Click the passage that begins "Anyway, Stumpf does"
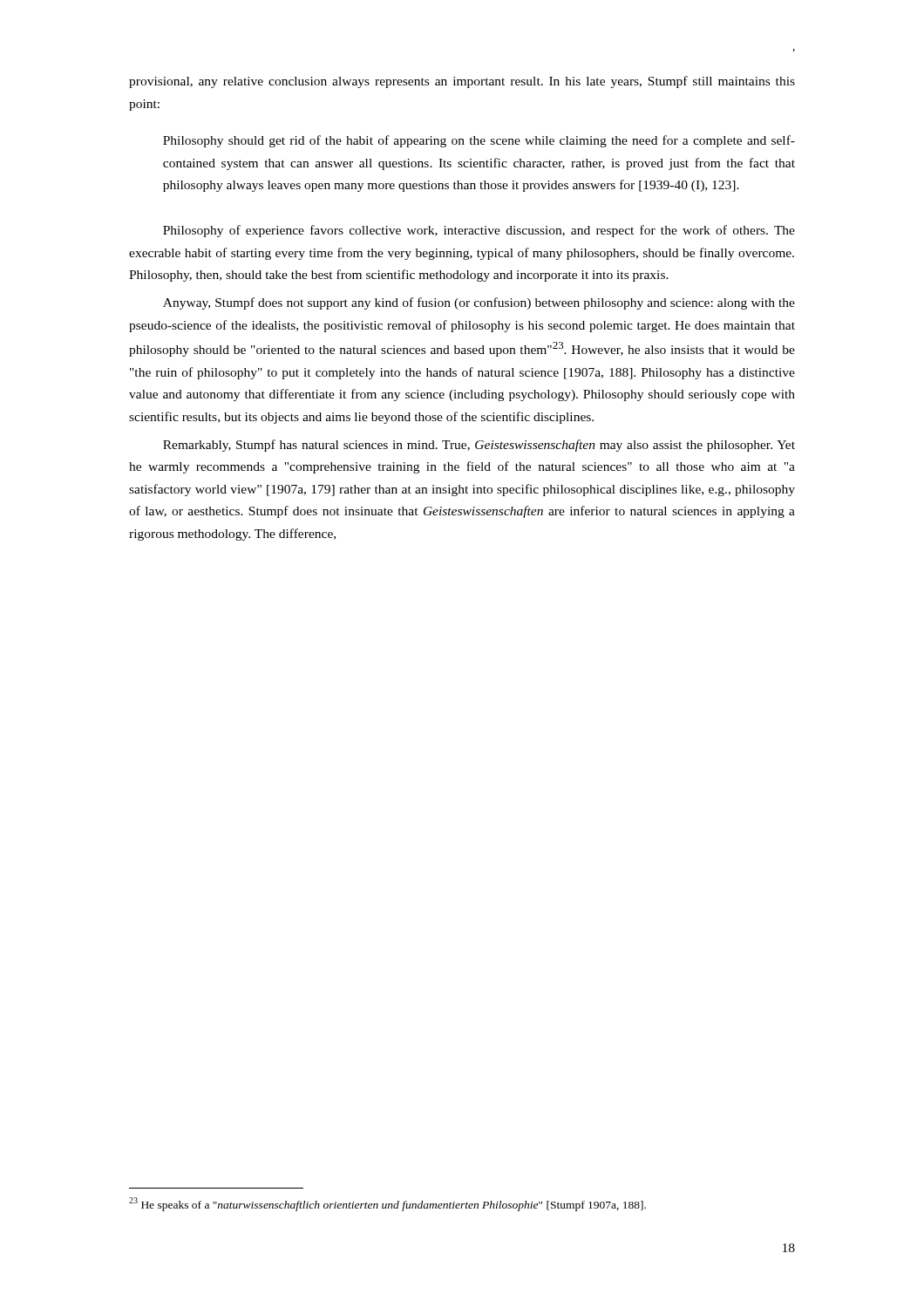The width and height of the screenshot is (924, 1308). coord(462,360)
